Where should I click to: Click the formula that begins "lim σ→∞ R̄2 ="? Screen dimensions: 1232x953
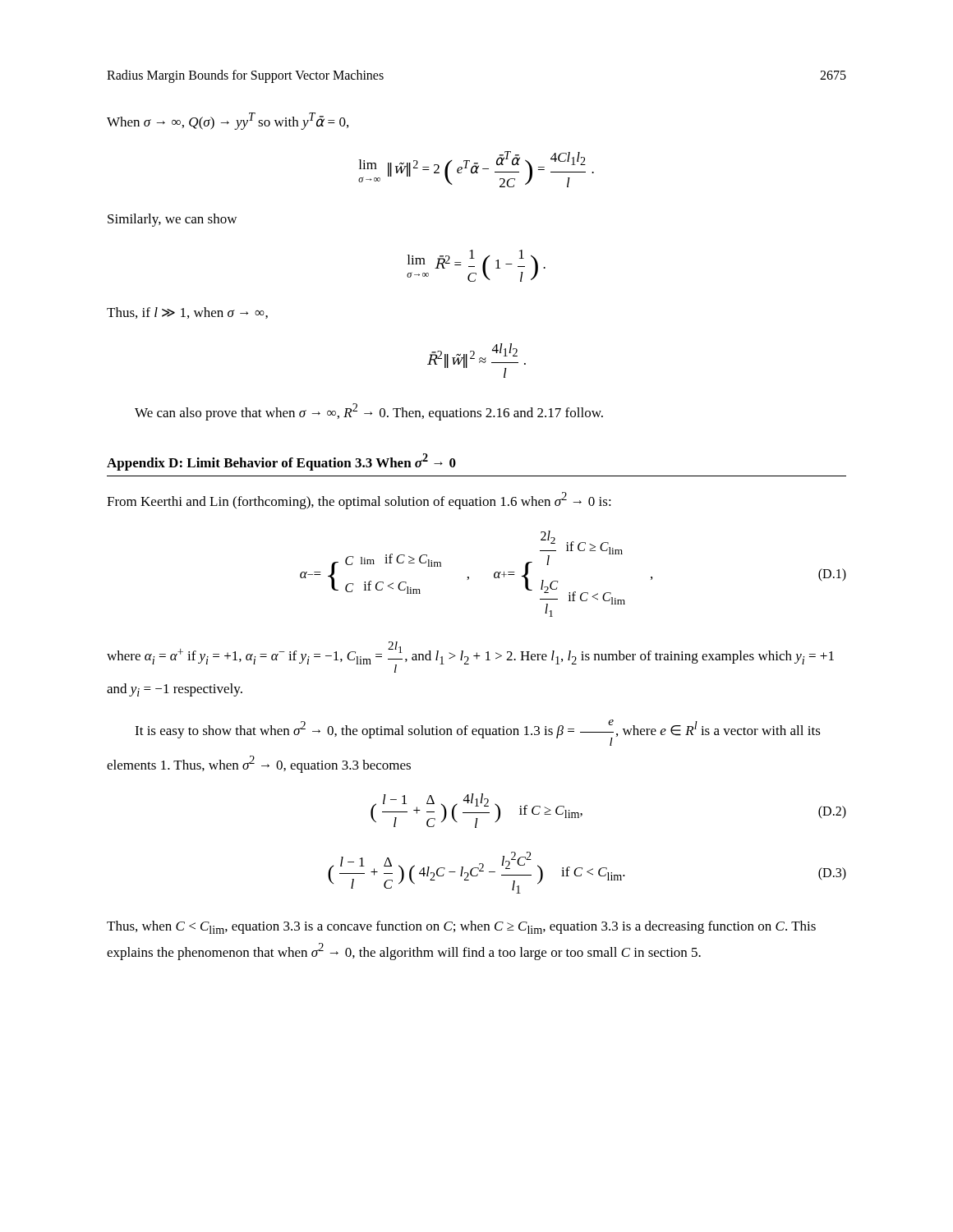point(476,266)
